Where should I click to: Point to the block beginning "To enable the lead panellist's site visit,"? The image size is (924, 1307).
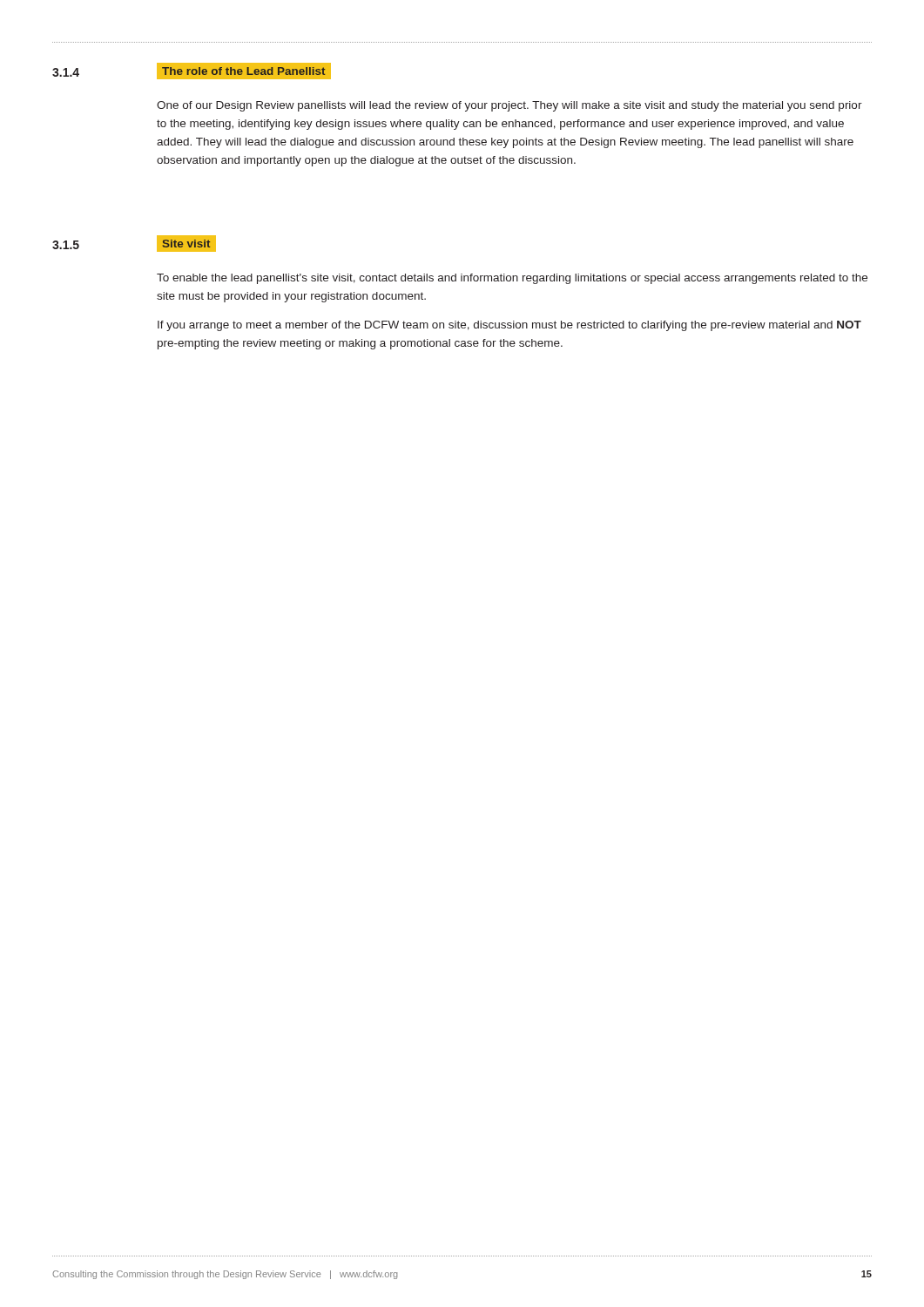point(512,287)
